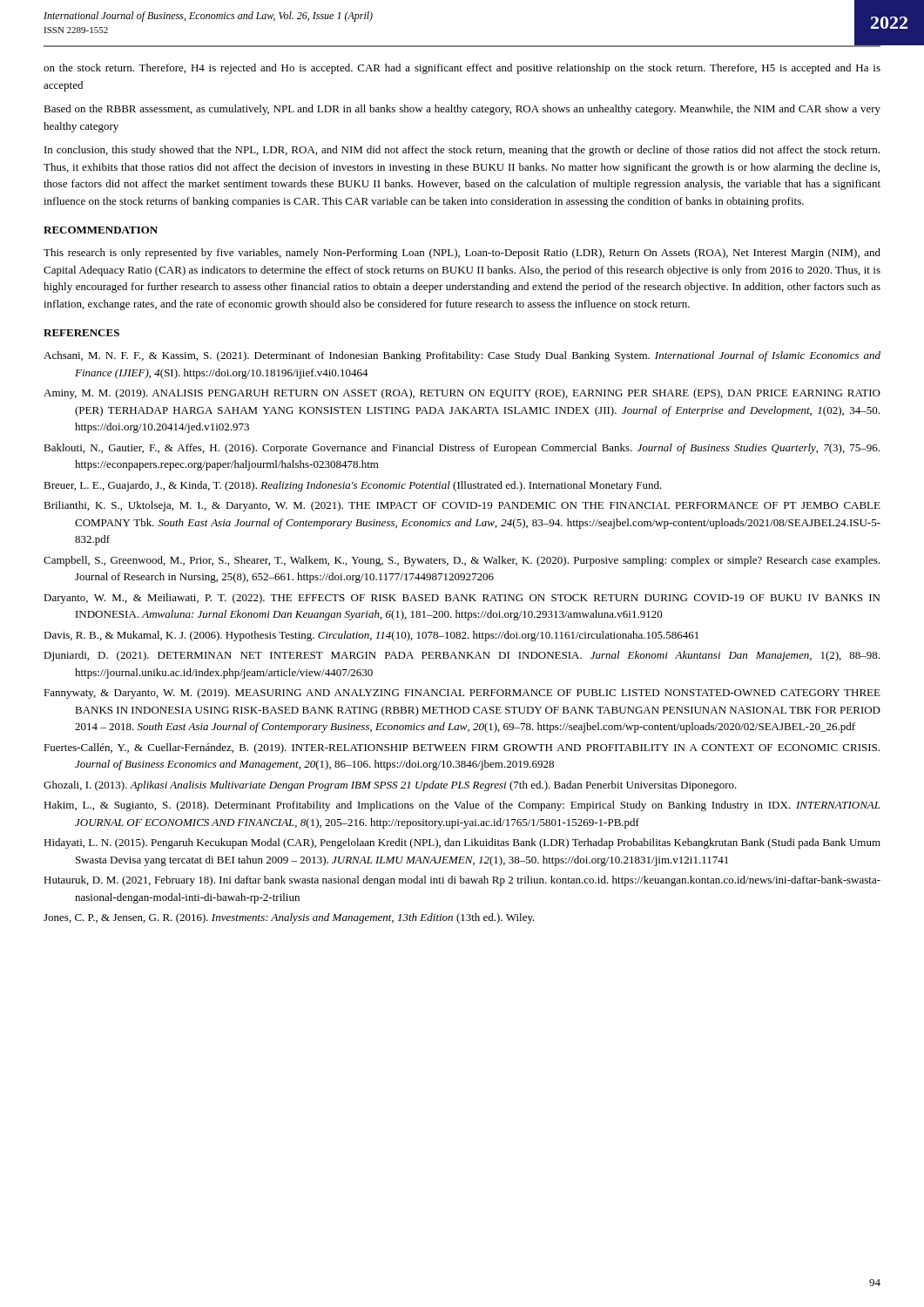
Task: Point to the block beginning "Aminy, M. M."
Action: (x=462, y=409)
